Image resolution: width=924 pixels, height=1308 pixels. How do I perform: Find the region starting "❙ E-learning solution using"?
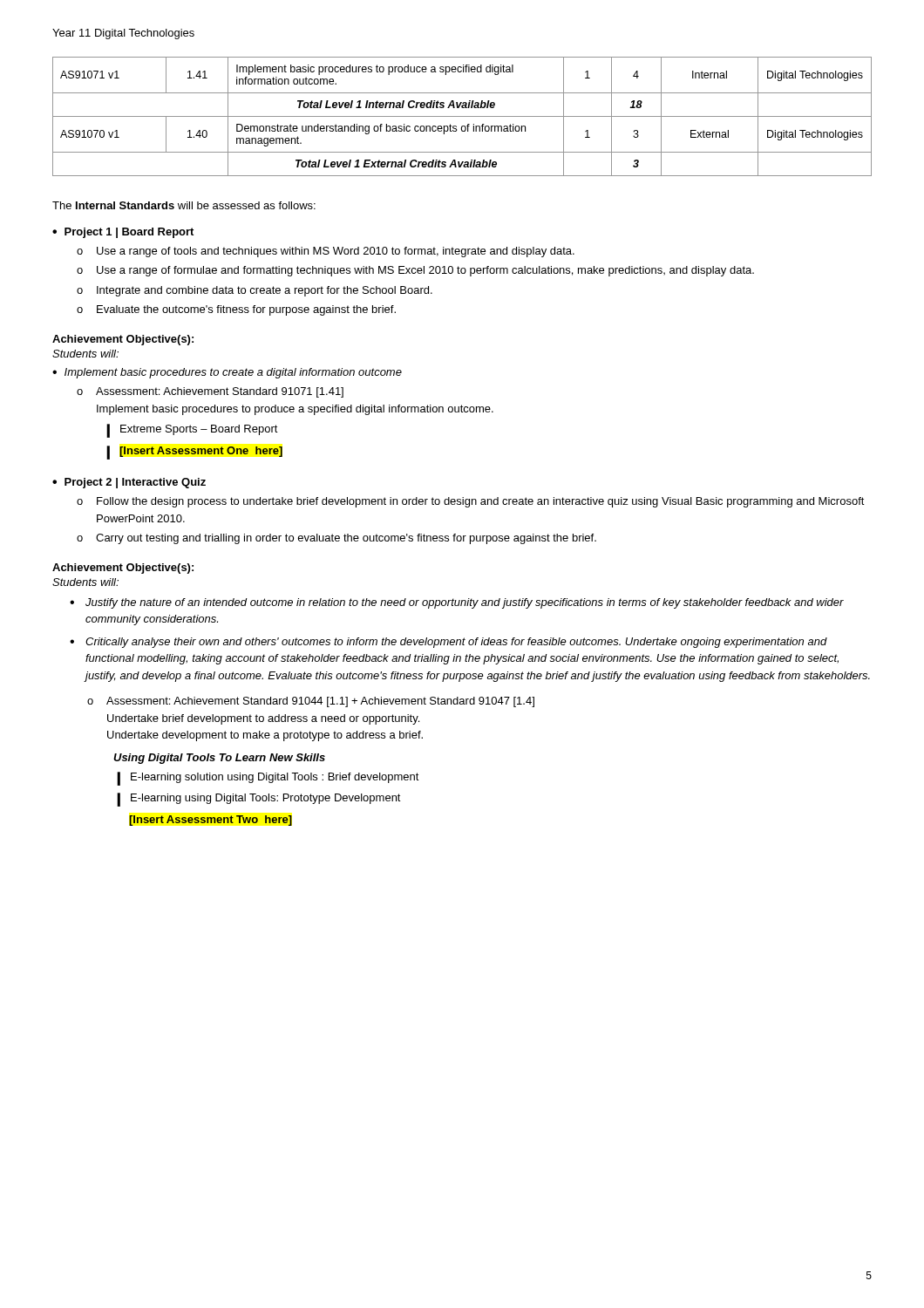coord(266,778)
